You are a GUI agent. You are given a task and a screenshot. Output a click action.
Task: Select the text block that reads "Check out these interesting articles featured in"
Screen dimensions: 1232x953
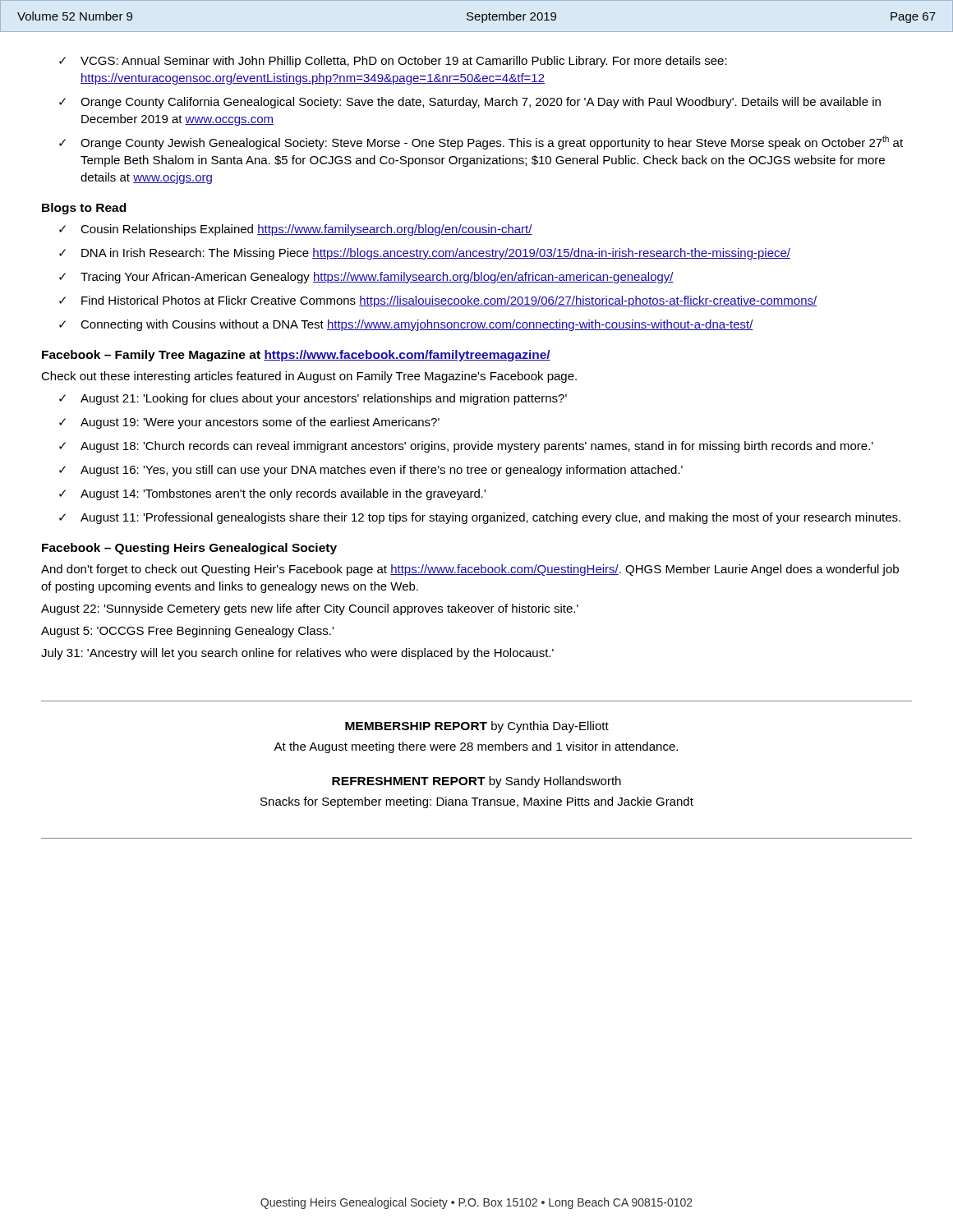pos(309,376)
